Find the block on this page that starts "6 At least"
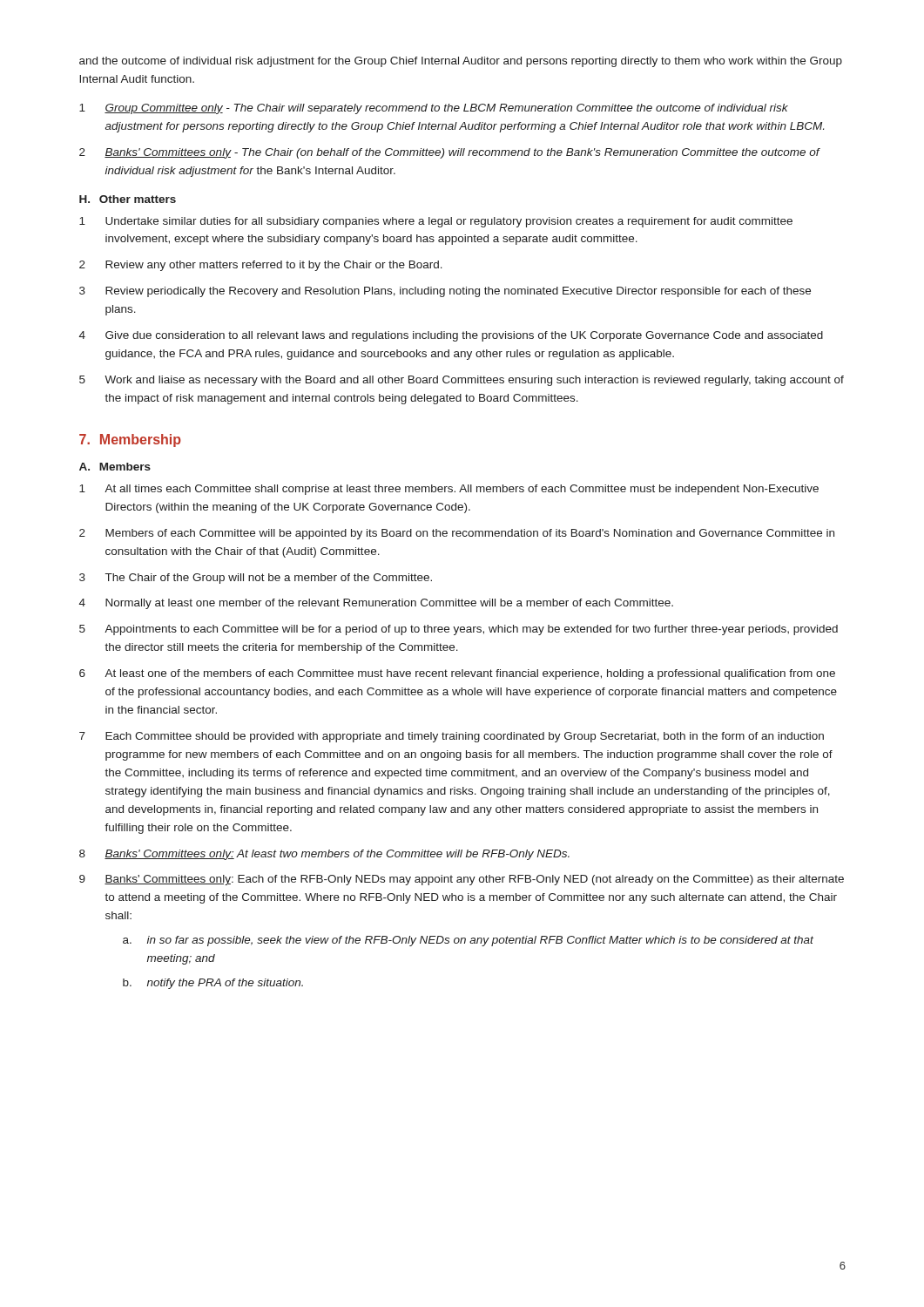Viewport: 924px width, 1307px height. pyautogui.click(x=462, y=692)
